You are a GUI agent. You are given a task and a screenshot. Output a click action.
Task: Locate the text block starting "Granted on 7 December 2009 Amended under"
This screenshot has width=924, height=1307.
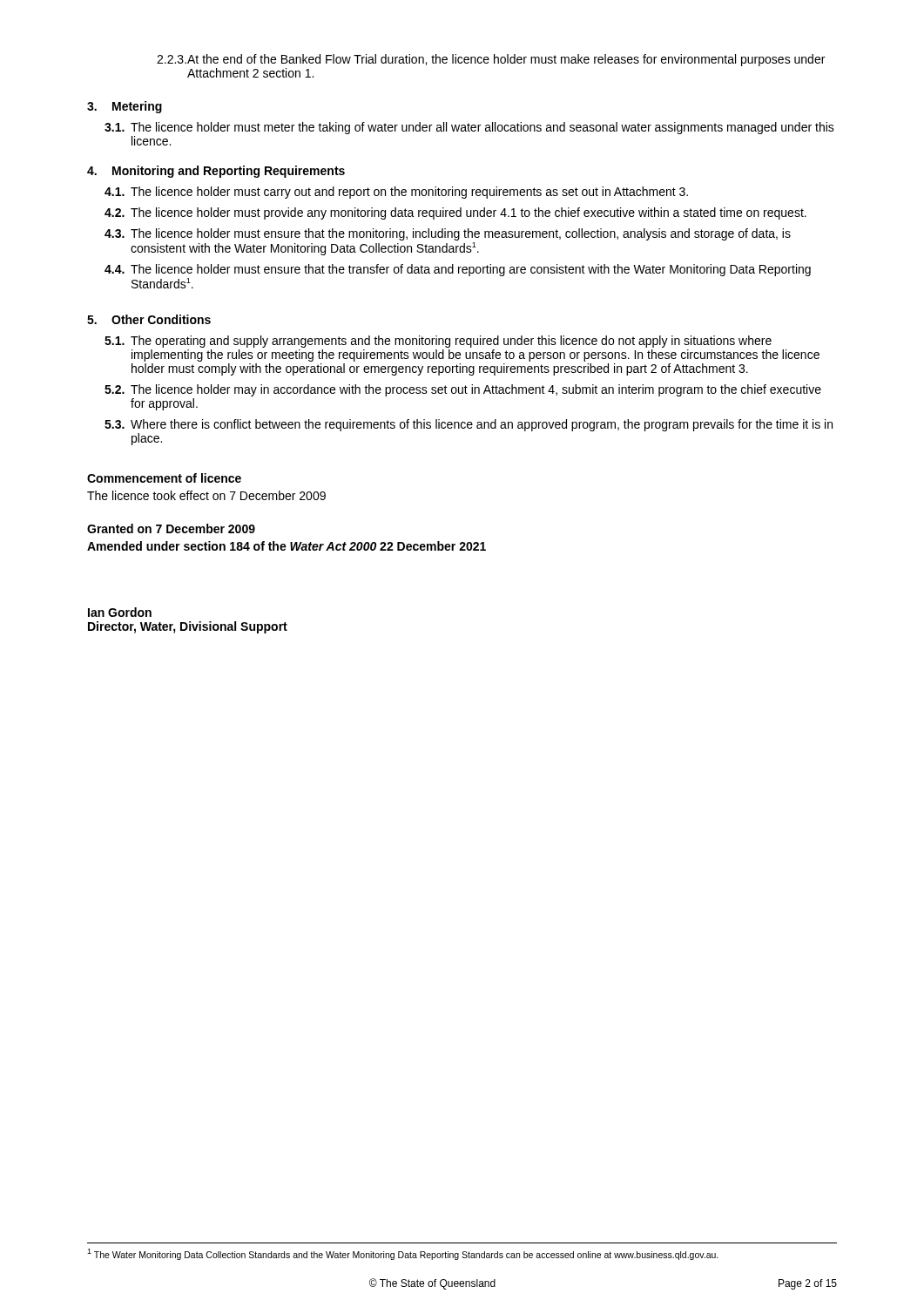tap(462, 538)
